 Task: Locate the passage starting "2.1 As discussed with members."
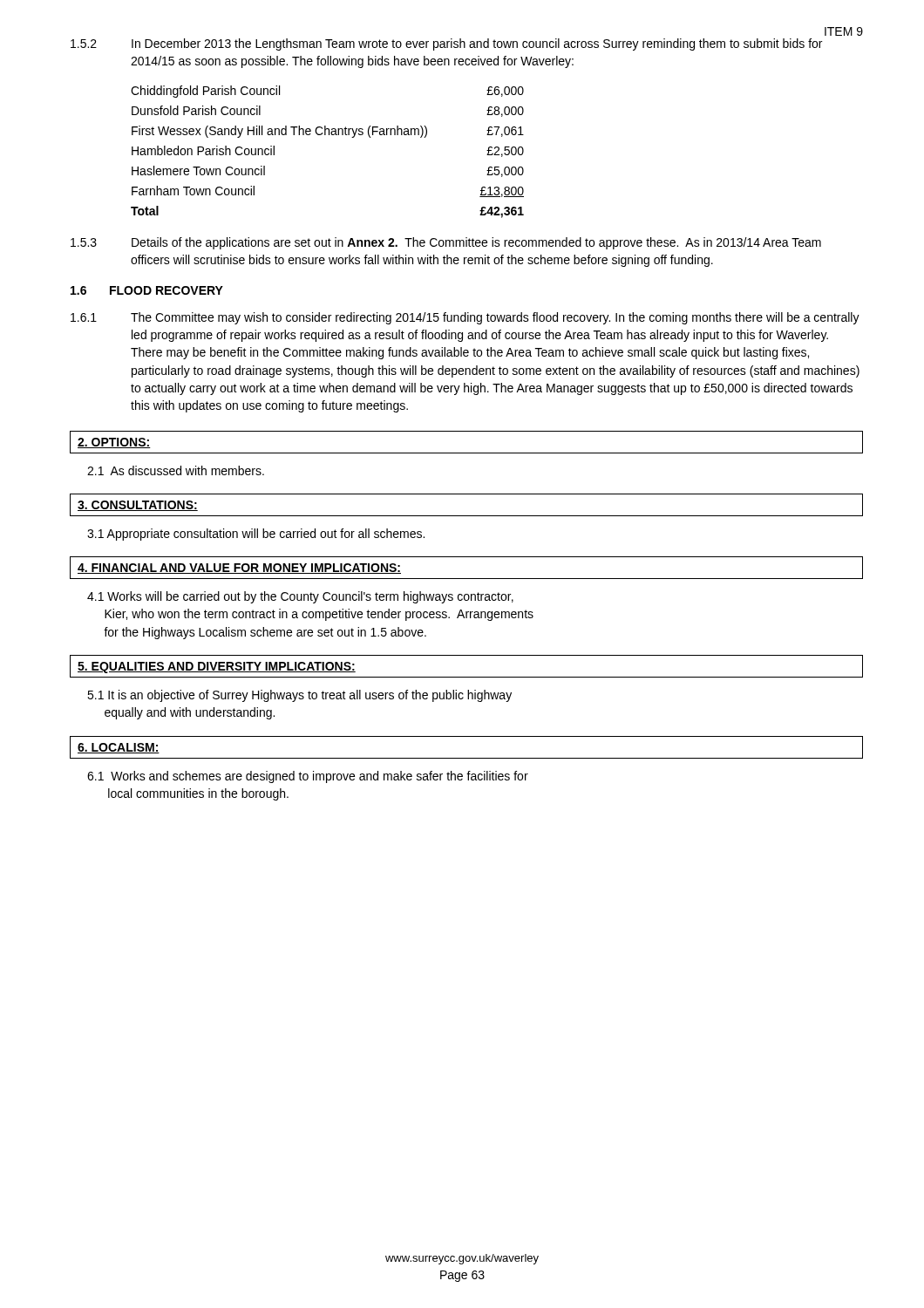coord(176,470)
